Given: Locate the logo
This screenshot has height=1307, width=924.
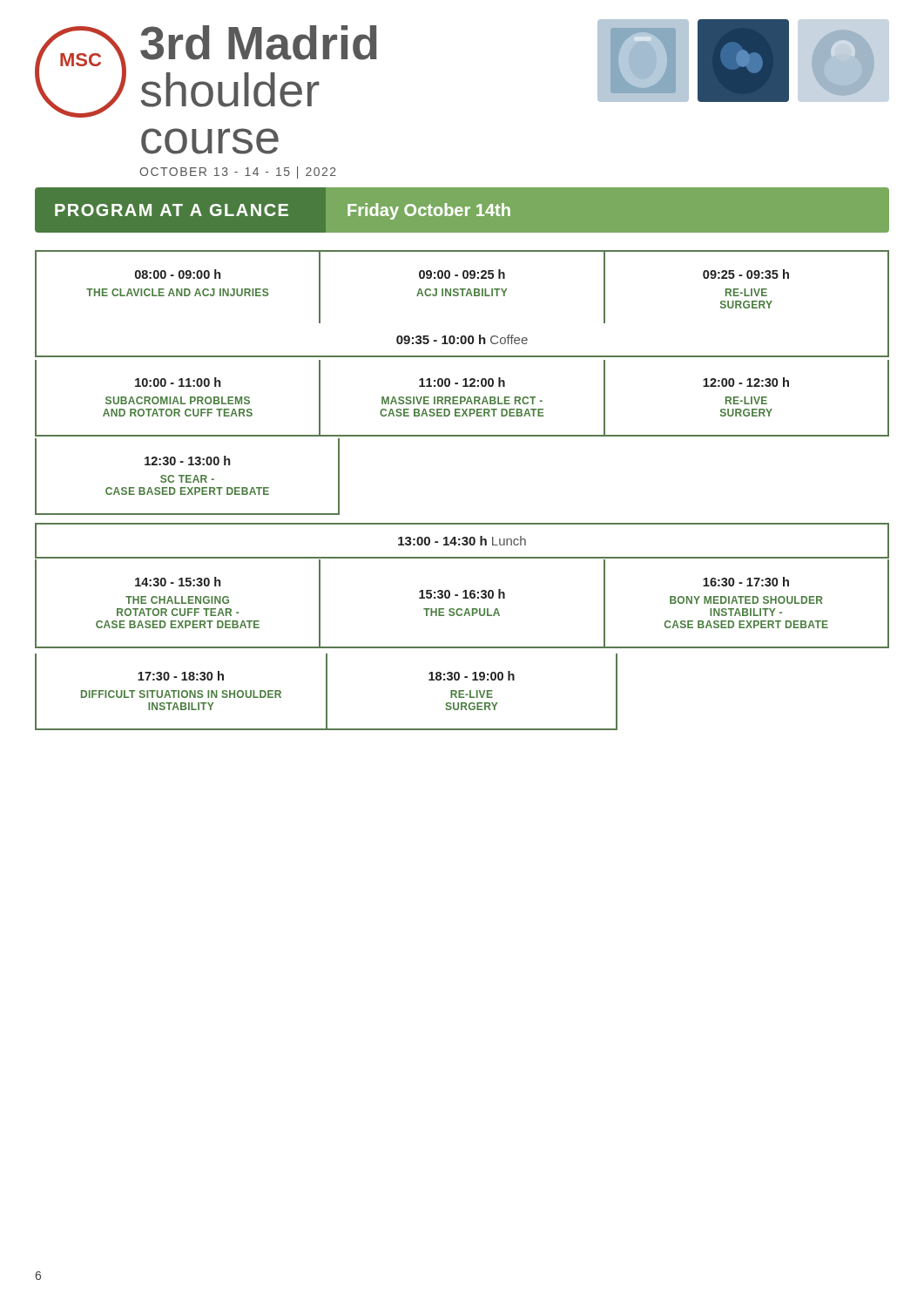Looking at the screenshot, I should [81, 72].
